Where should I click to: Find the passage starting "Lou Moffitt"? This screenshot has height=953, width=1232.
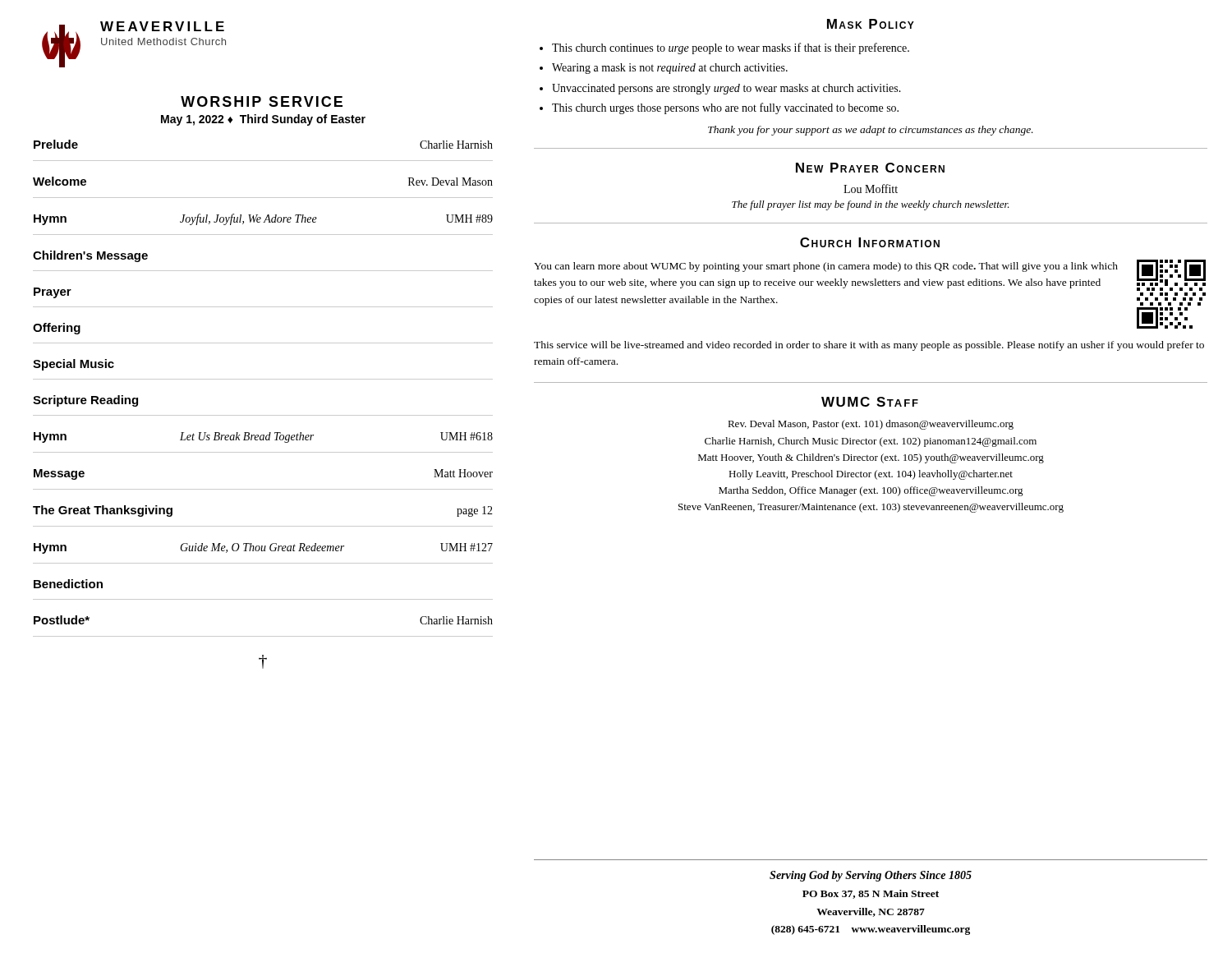click(x=871, y=189)
